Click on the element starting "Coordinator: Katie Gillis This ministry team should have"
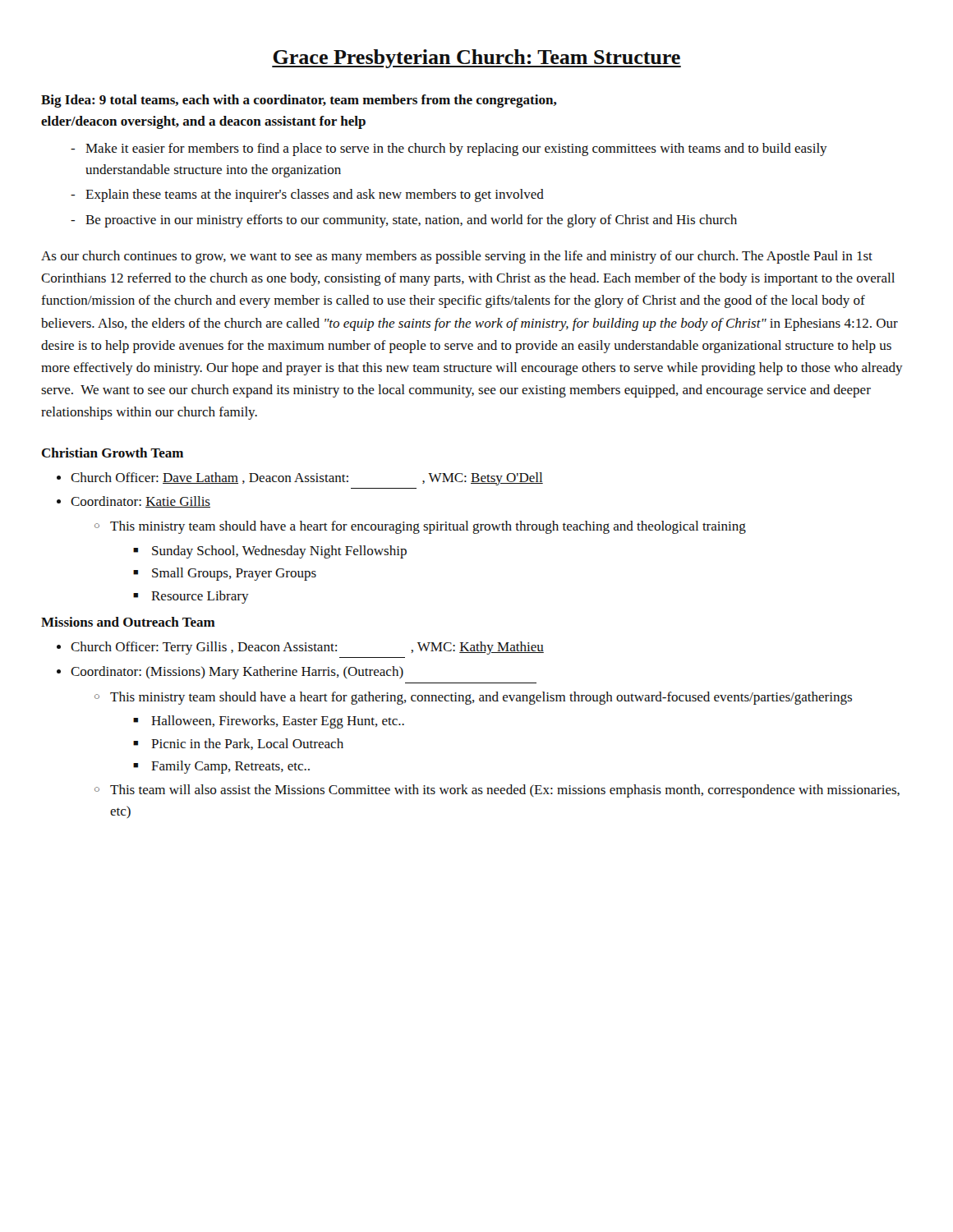 pos(140,502)
